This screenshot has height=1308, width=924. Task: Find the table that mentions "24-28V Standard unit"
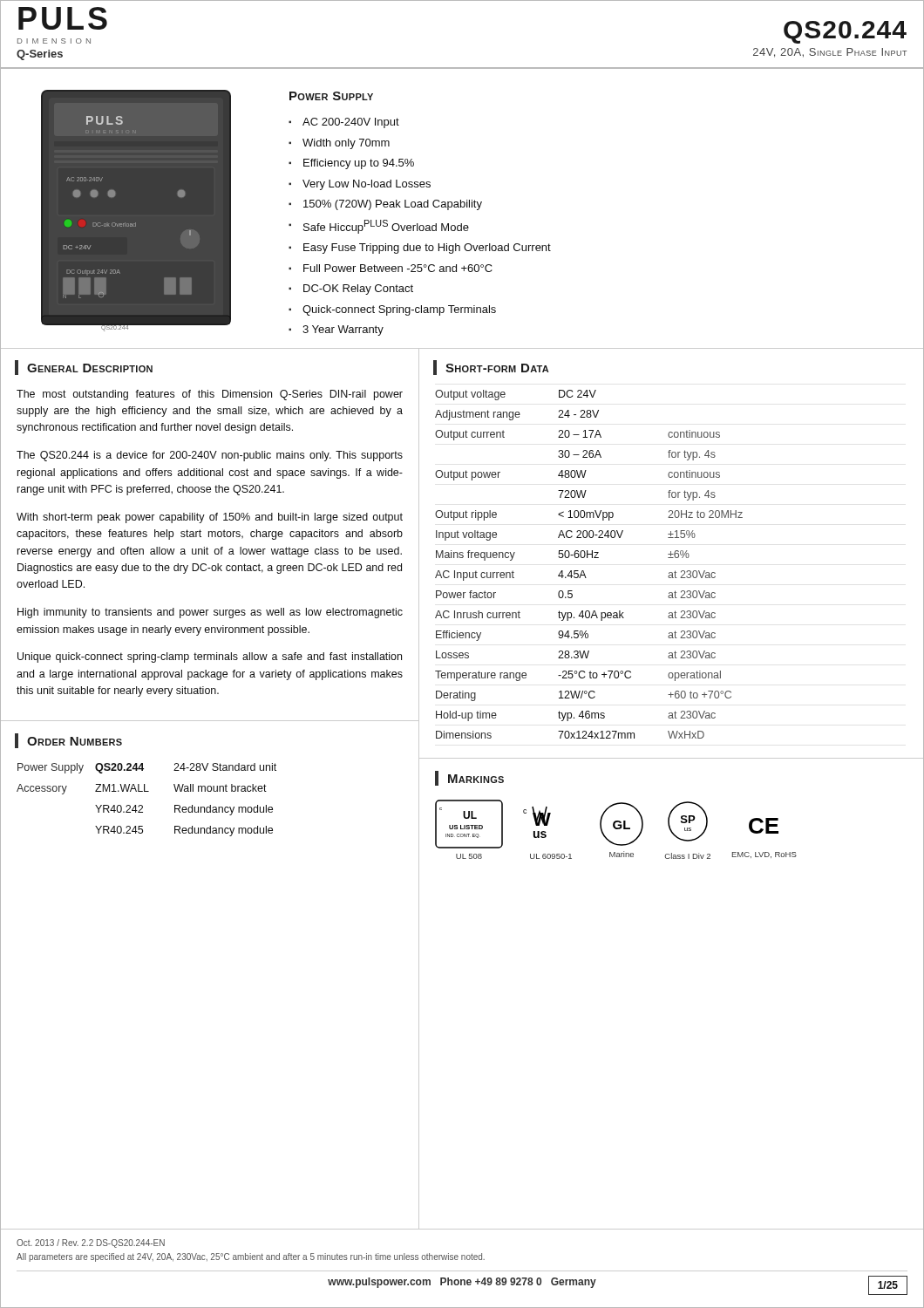tap(210, 805)
